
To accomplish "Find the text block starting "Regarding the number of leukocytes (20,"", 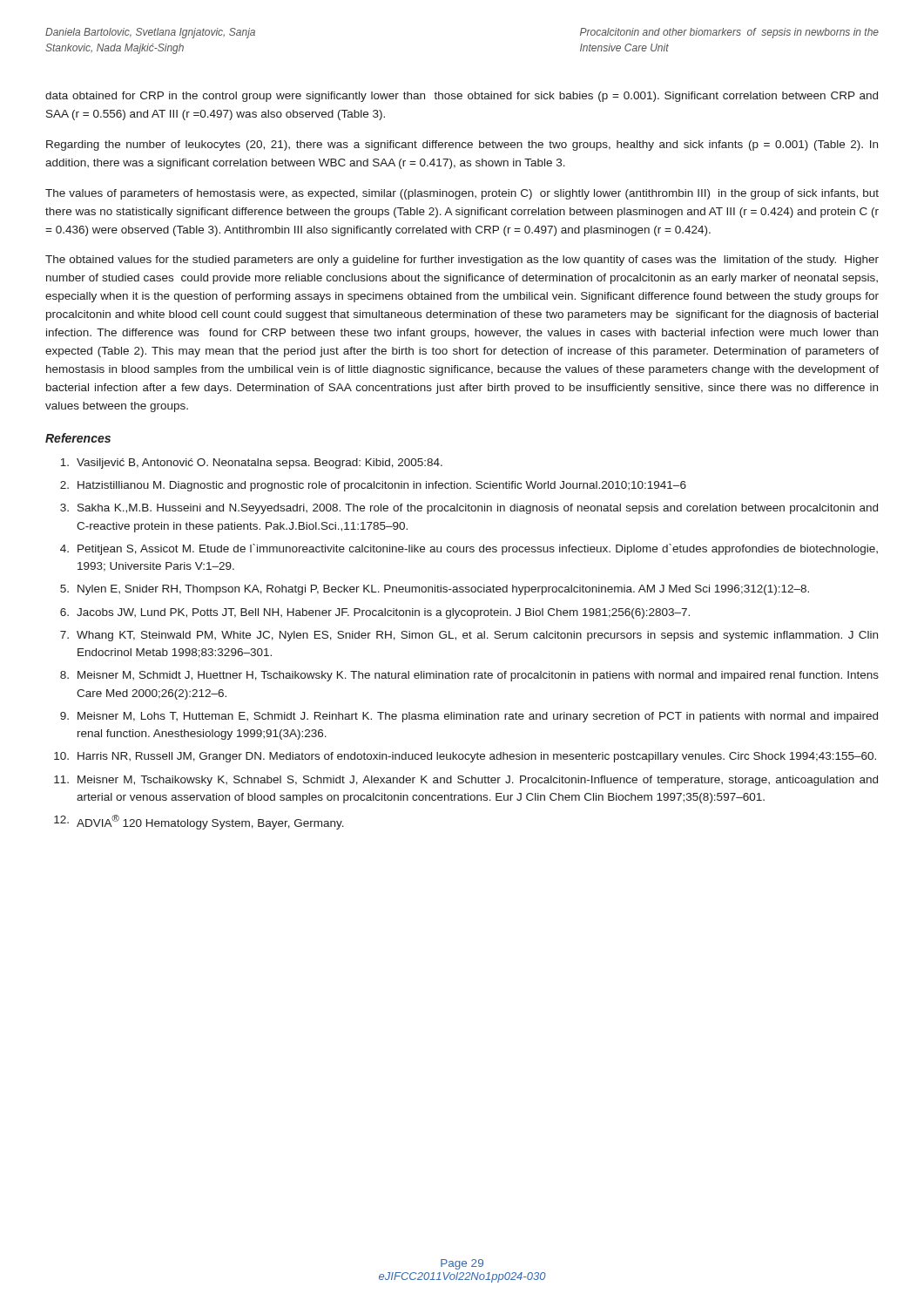I will (462, 153).
